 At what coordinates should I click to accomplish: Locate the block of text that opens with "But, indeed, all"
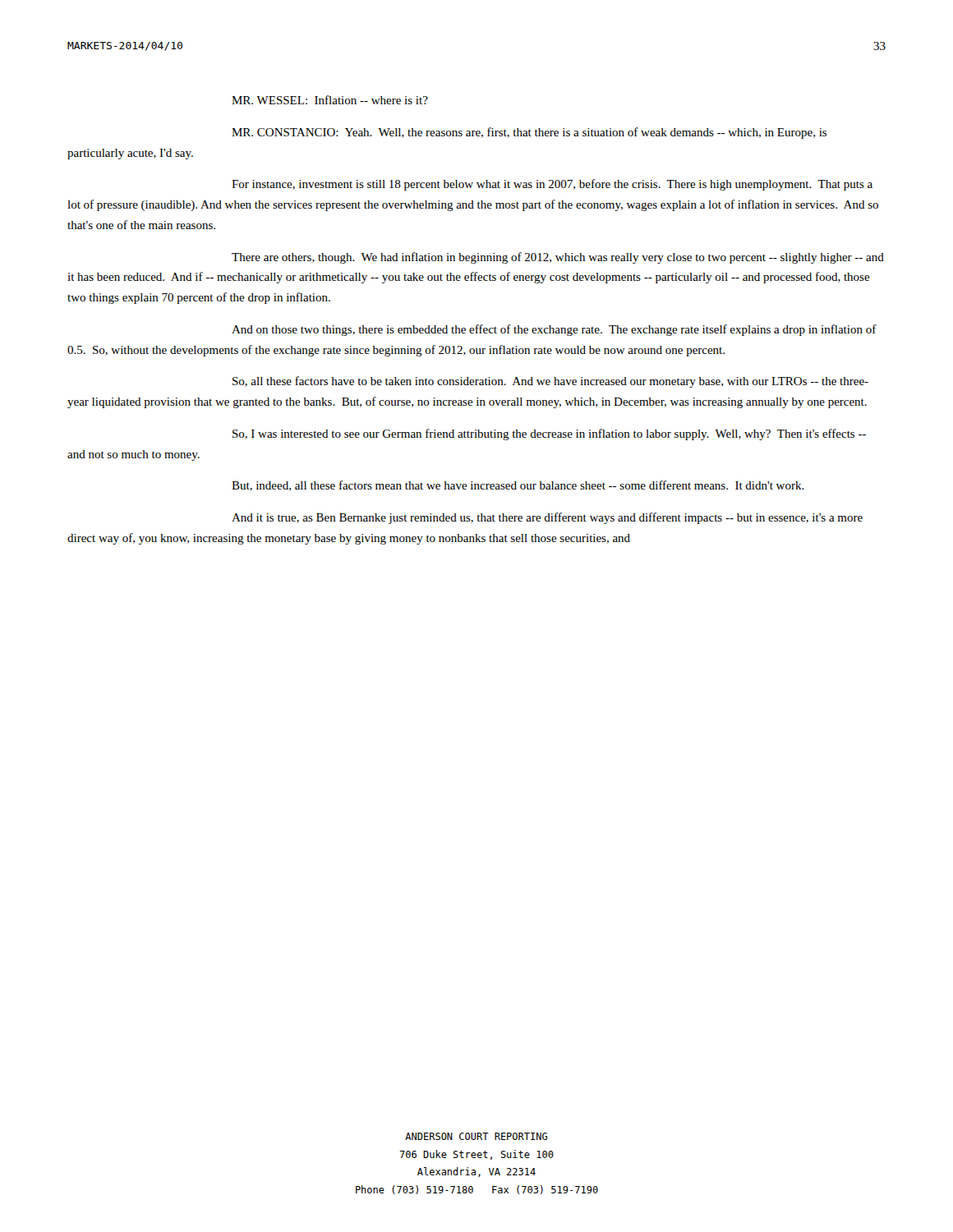(518, 486)
